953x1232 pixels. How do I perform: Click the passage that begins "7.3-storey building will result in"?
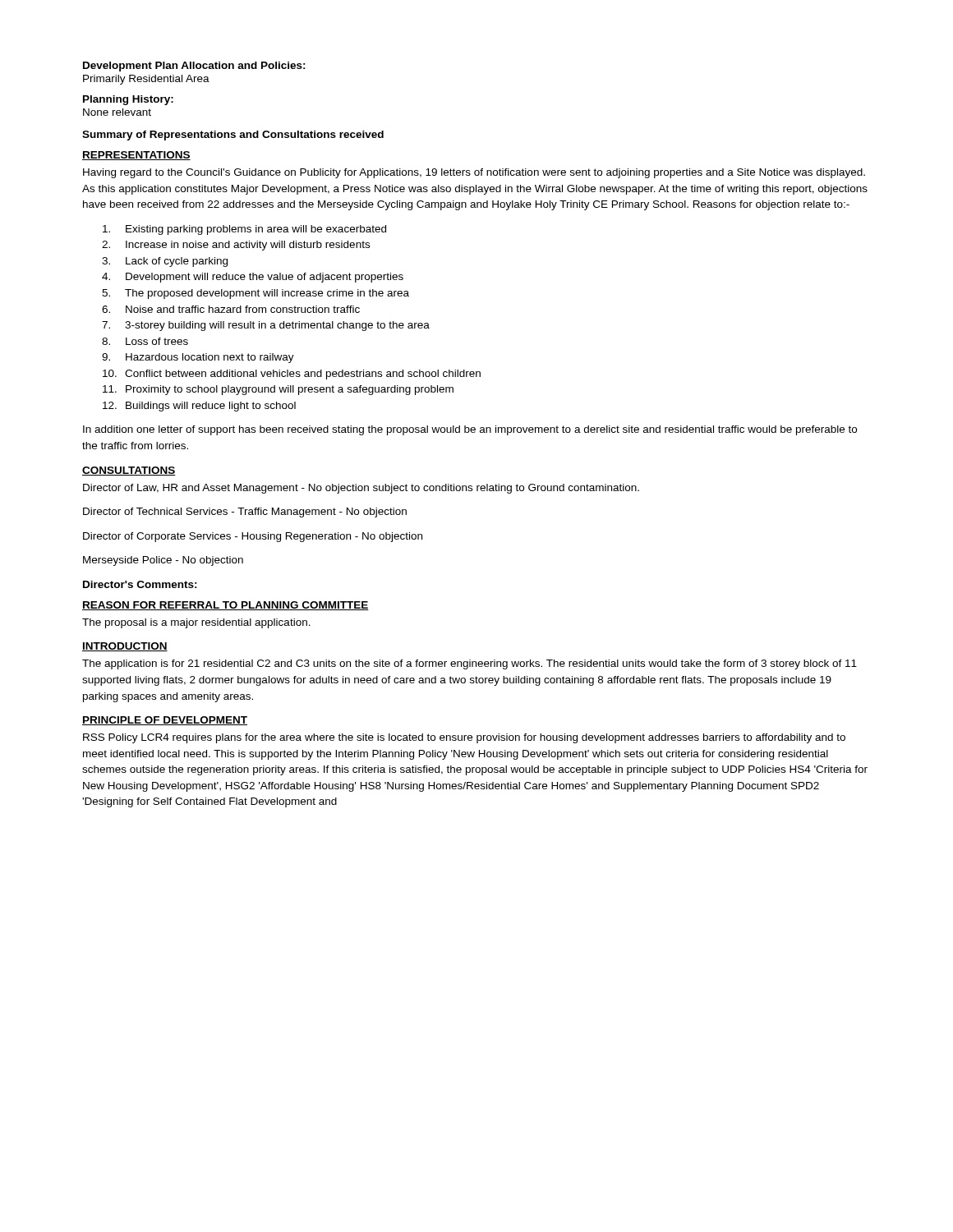pos(266,325)
